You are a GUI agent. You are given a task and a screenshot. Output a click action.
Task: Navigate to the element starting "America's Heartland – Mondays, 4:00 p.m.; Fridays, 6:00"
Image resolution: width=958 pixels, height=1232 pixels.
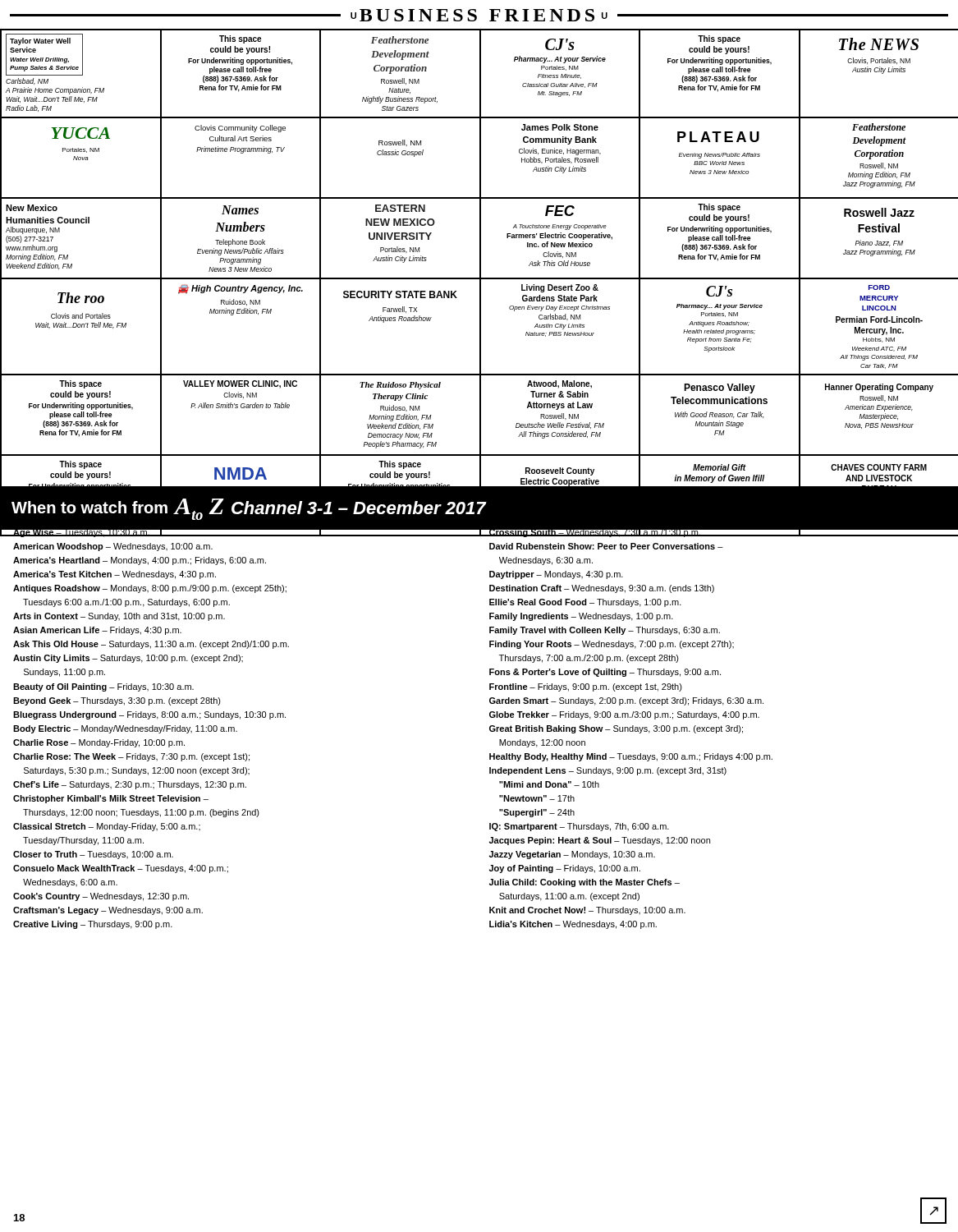point(140,560)
